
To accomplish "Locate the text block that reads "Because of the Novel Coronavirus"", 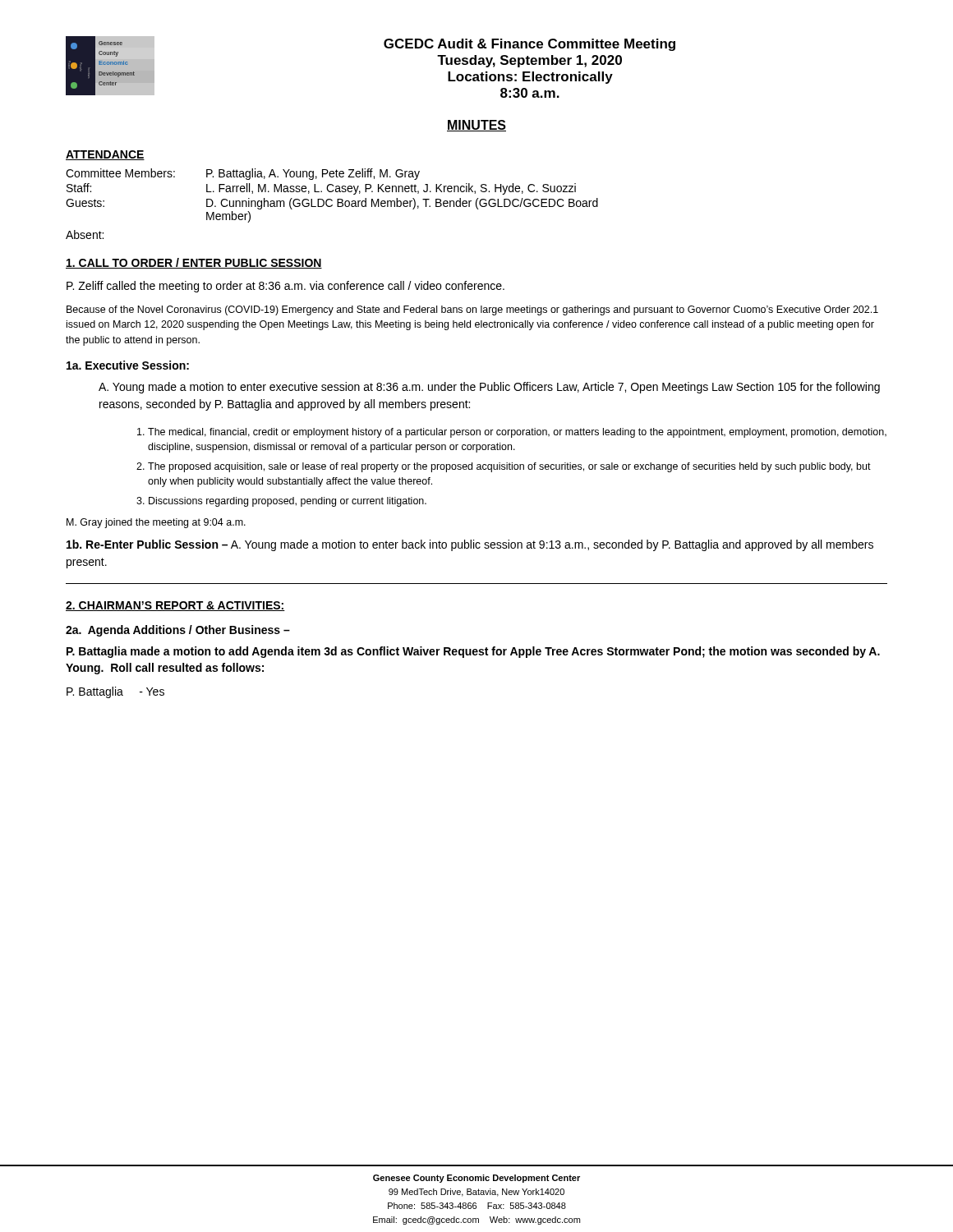I will pyautogui.click(x=472, y=325).
